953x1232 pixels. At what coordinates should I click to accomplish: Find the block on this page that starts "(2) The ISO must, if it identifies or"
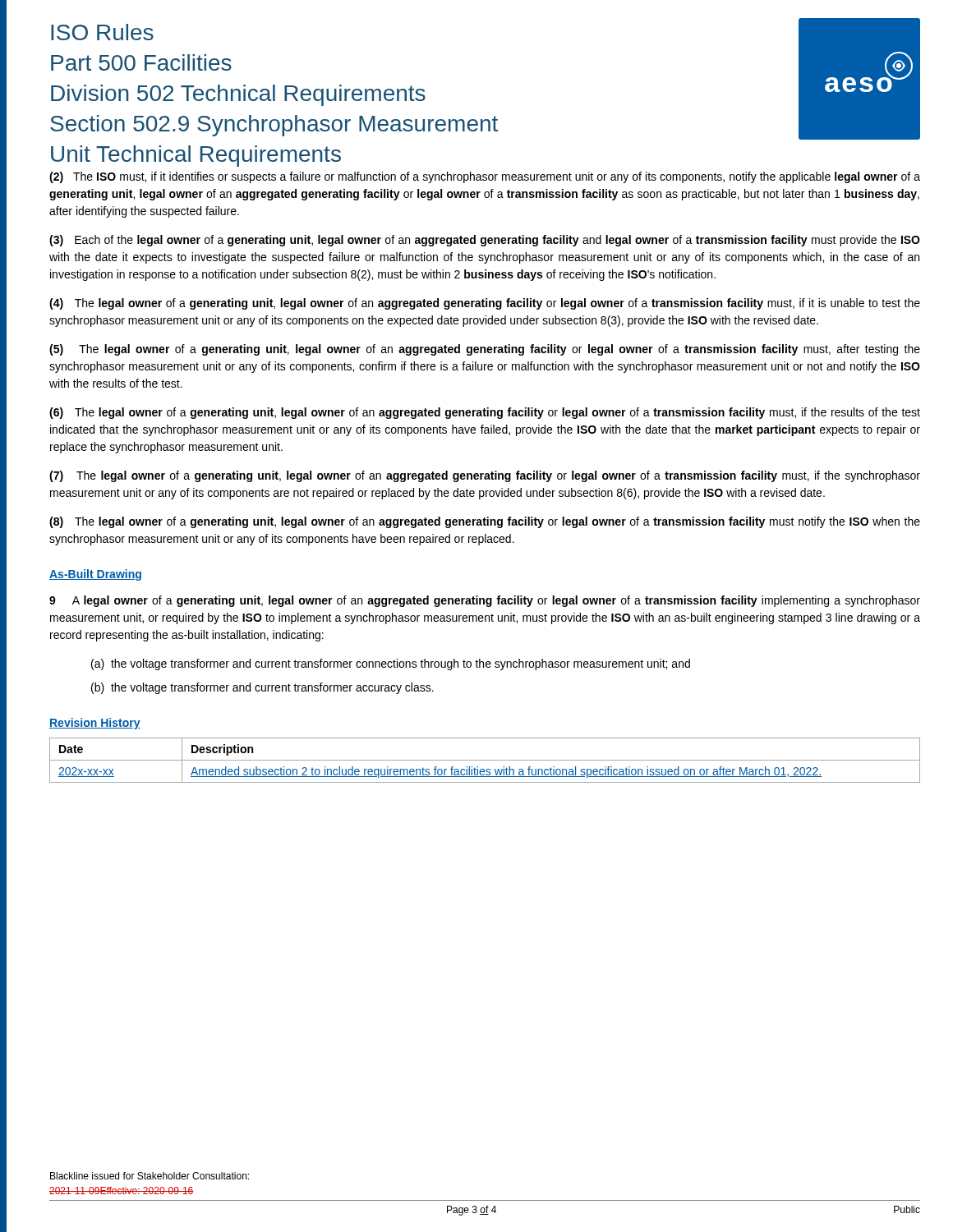(485, 194)
